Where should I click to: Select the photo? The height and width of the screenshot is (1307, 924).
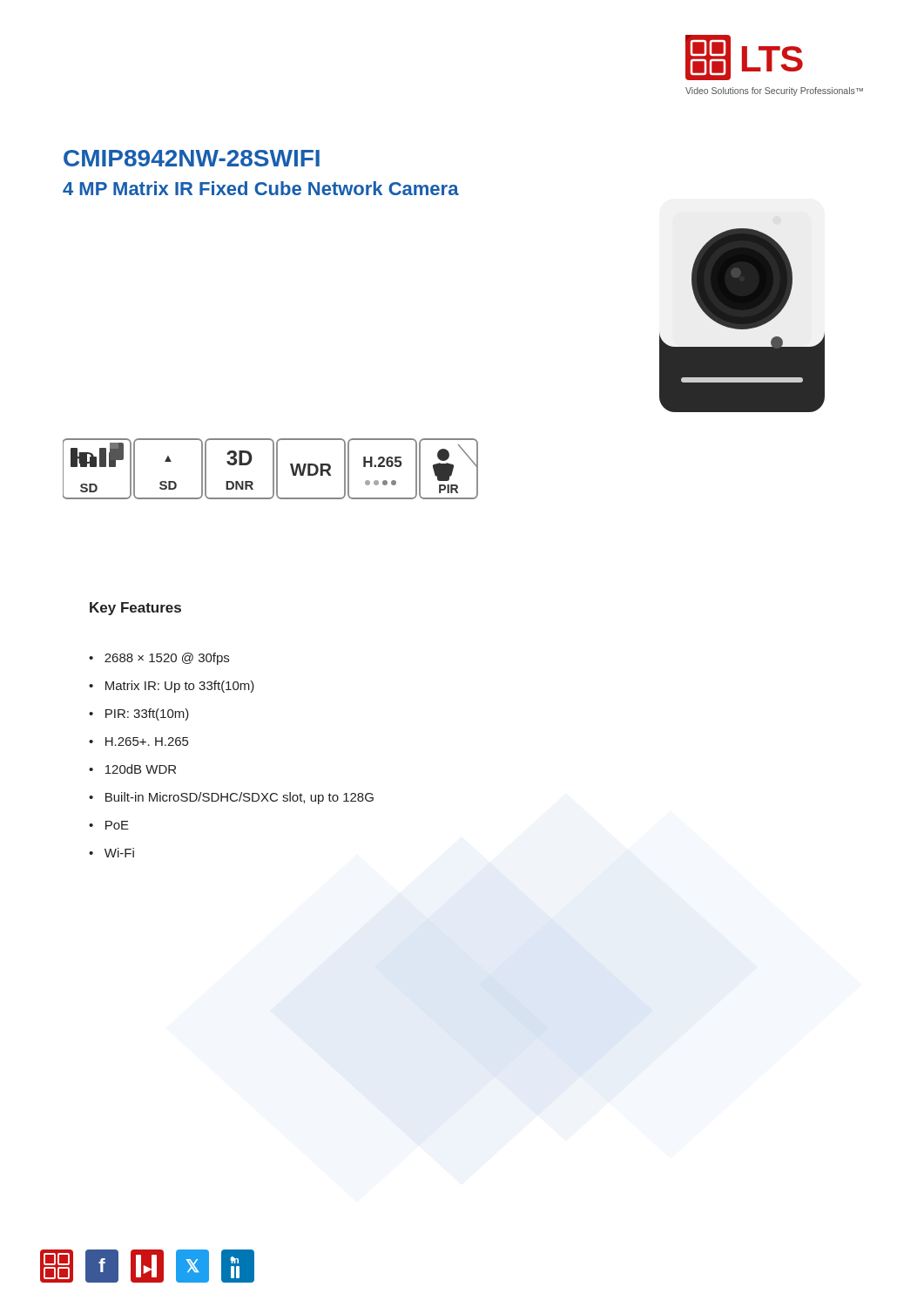pyautogui.click(x=742, y=273)
